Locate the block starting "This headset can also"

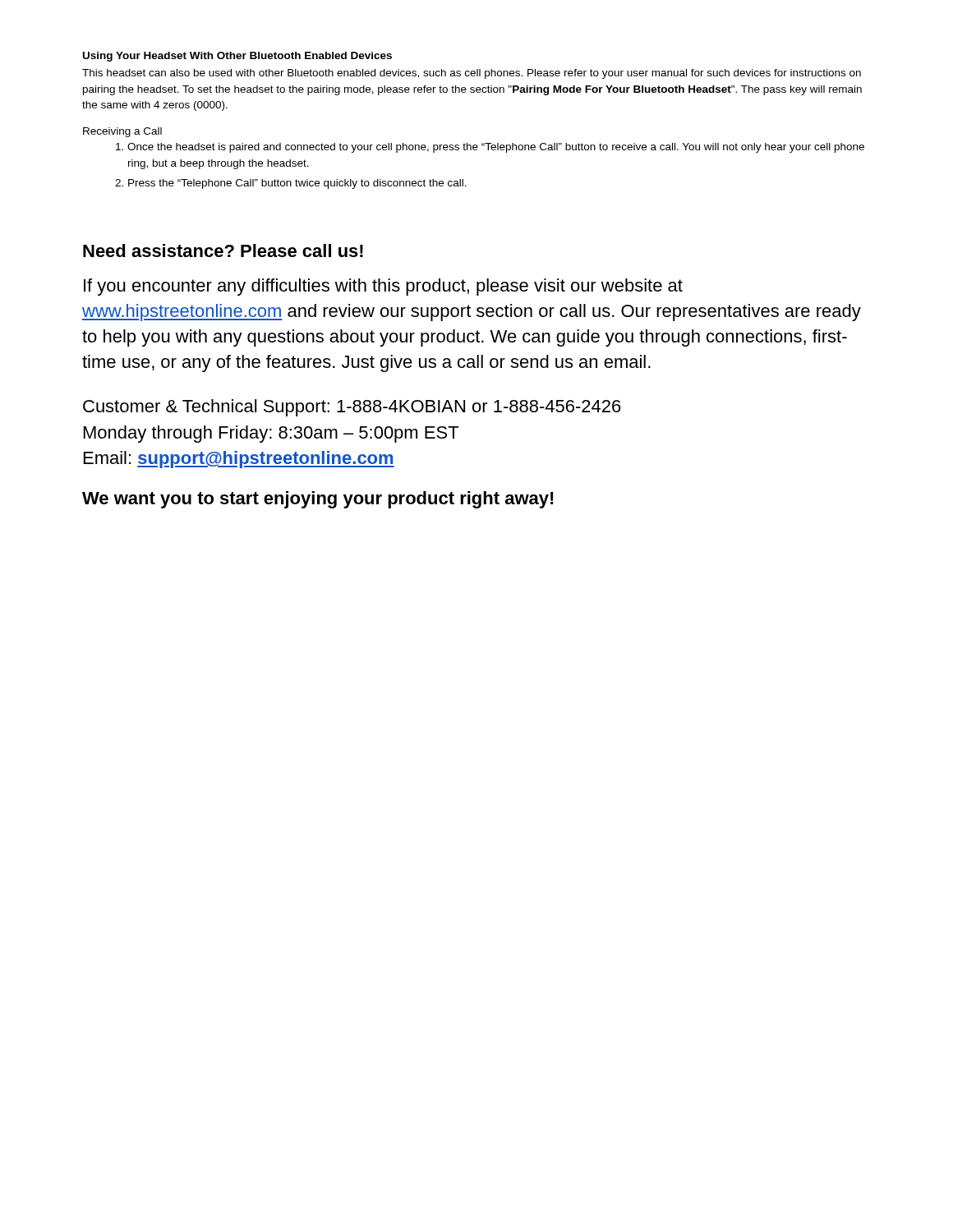(472, 89)
